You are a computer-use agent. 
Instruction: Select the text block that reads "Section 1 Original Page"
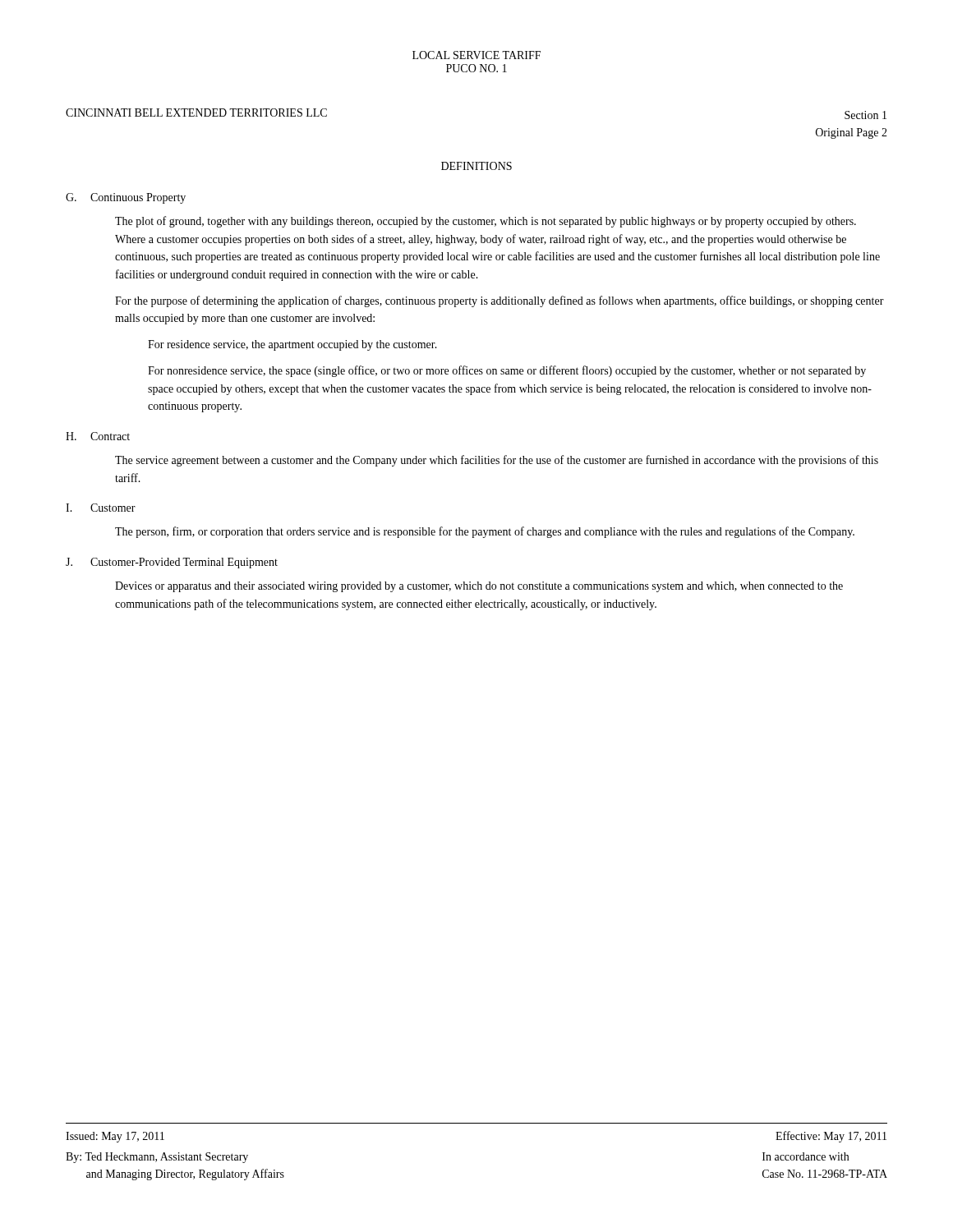[851, 124]
